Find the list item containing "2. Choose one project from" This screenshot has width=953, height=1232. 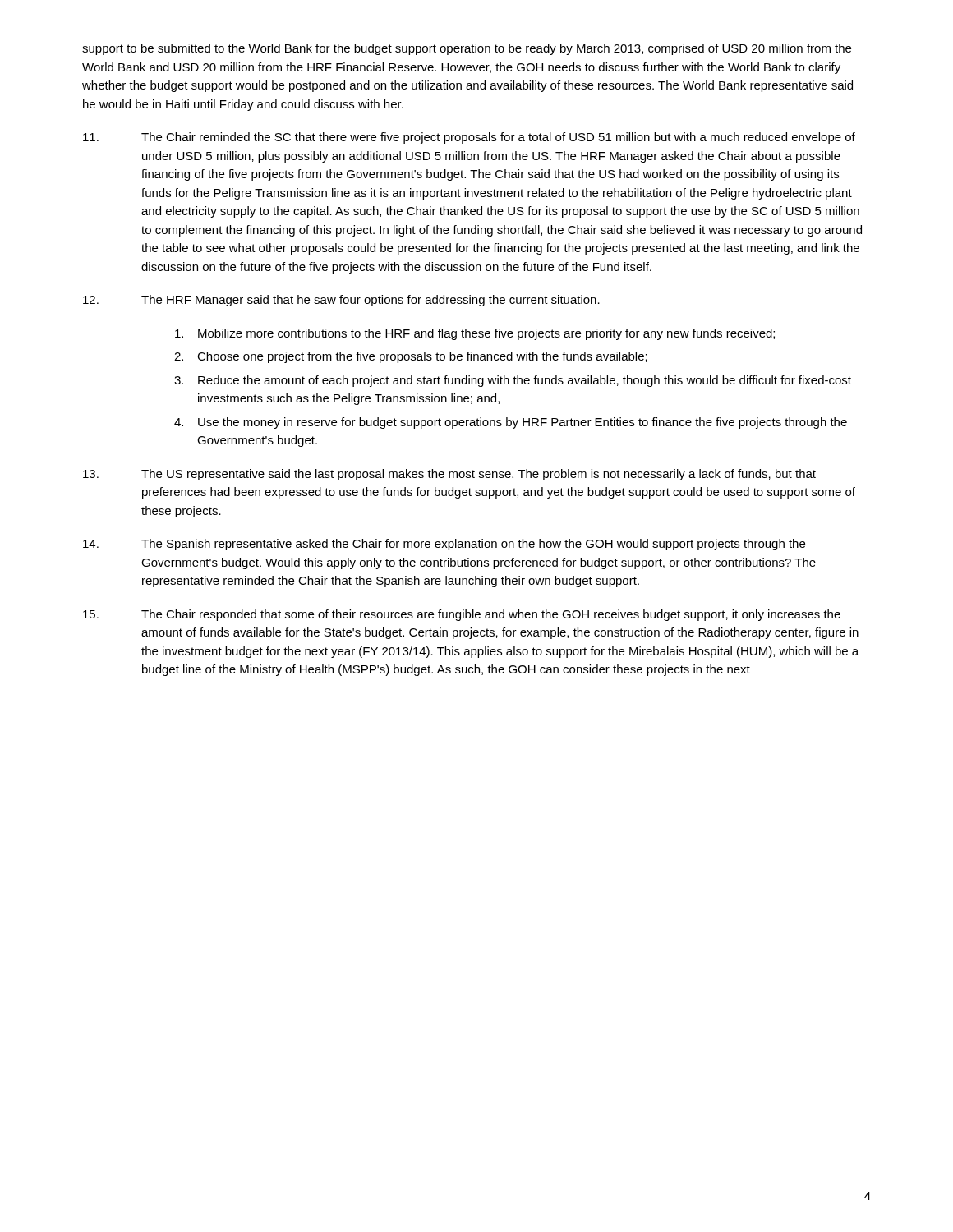coord(523,357)
